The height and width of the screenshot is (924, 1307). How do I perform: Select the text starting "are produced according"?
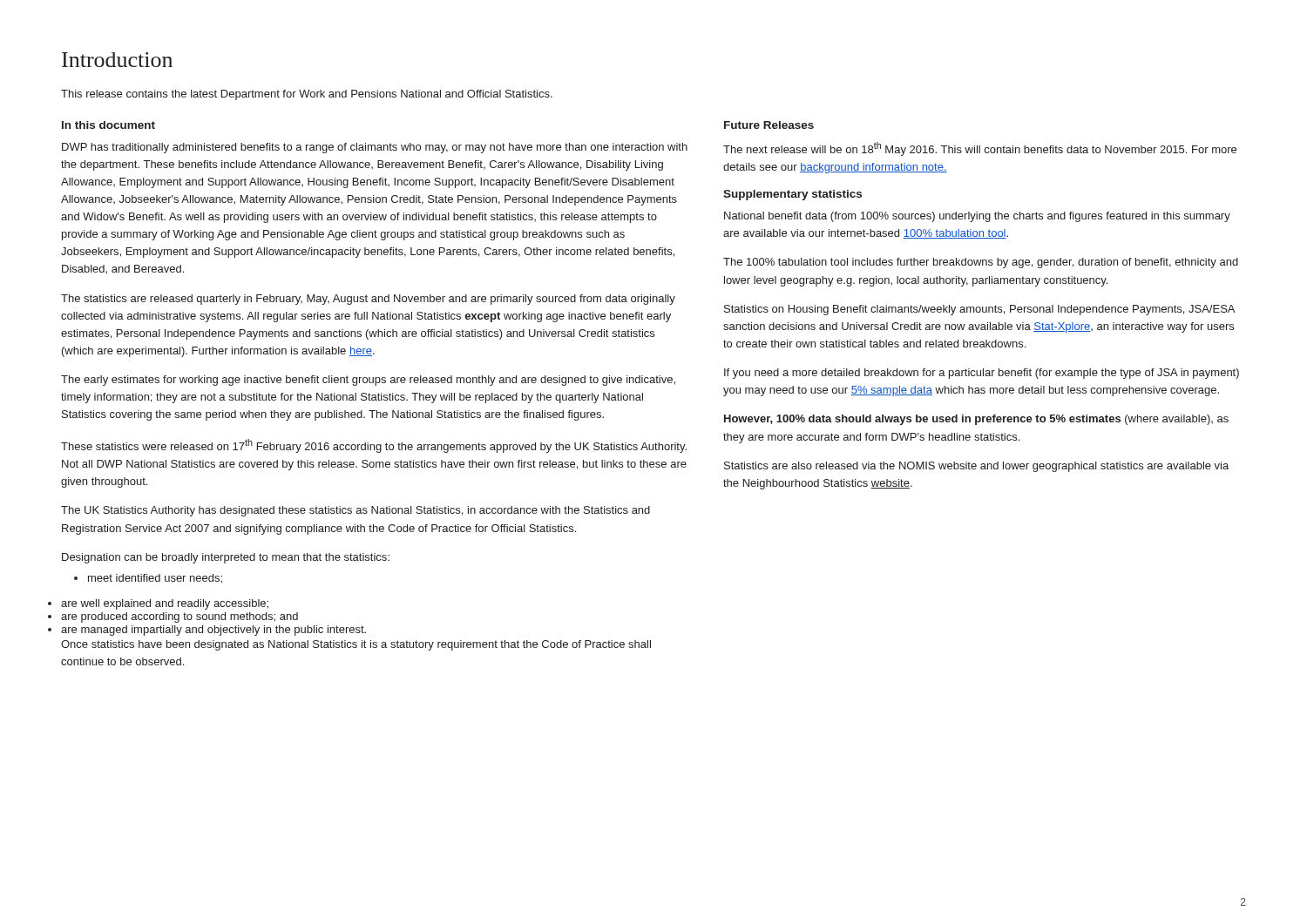click(179, 617)
